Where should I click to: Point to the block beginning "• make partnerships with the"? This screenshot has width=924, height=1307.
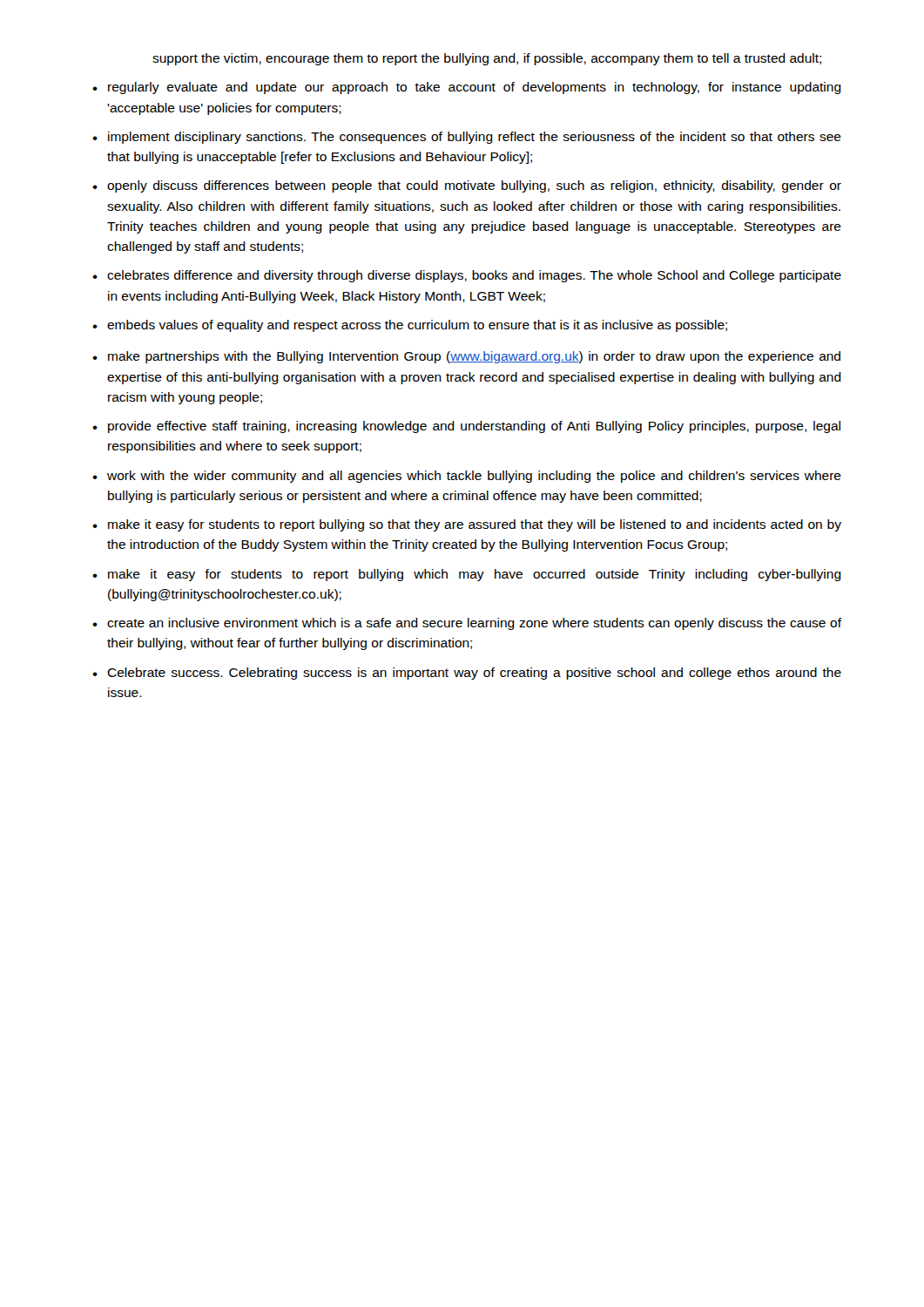pos(462,376)
